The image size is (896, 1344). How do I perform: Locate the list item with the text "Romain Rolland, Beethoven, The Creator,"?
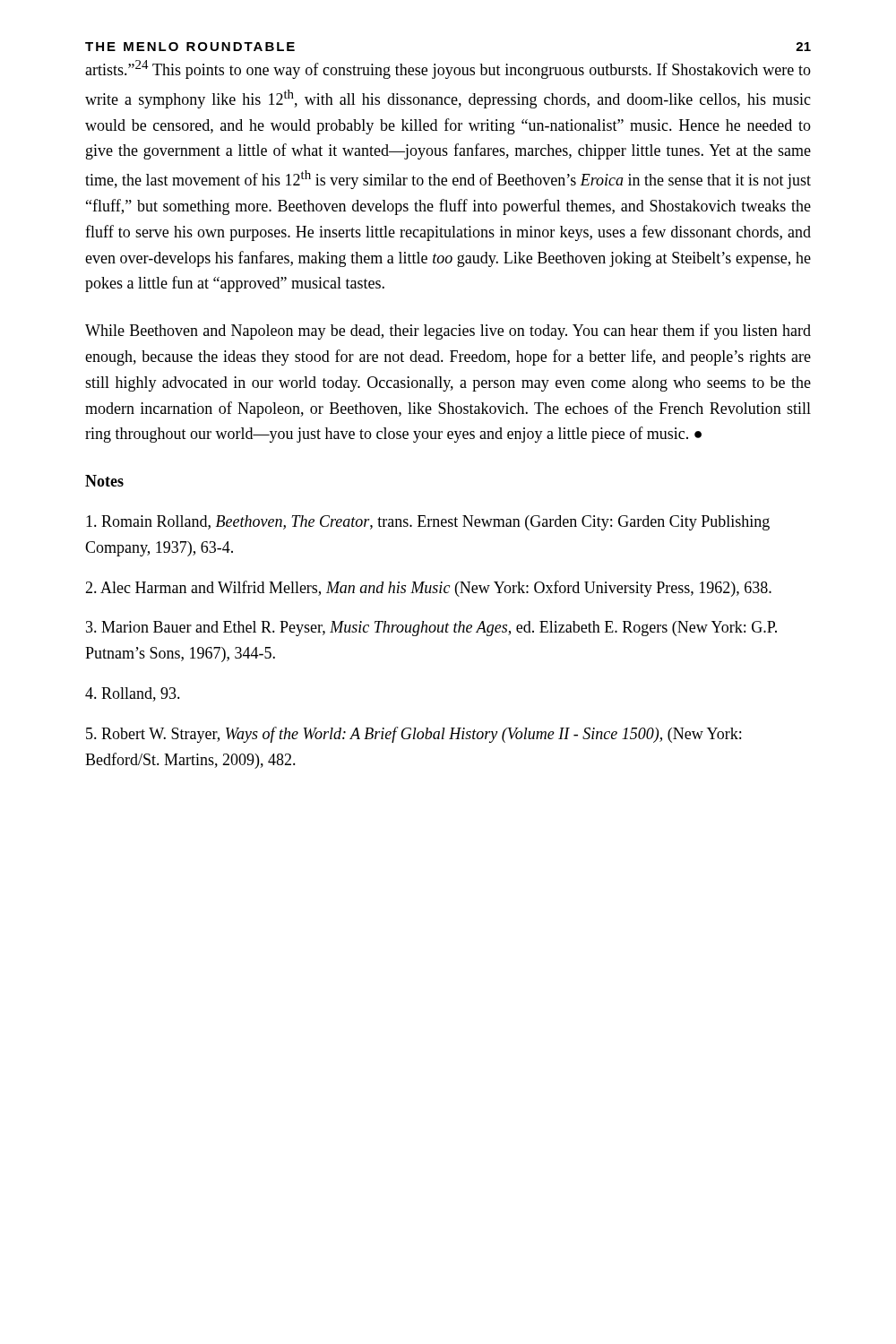(427, 534)
